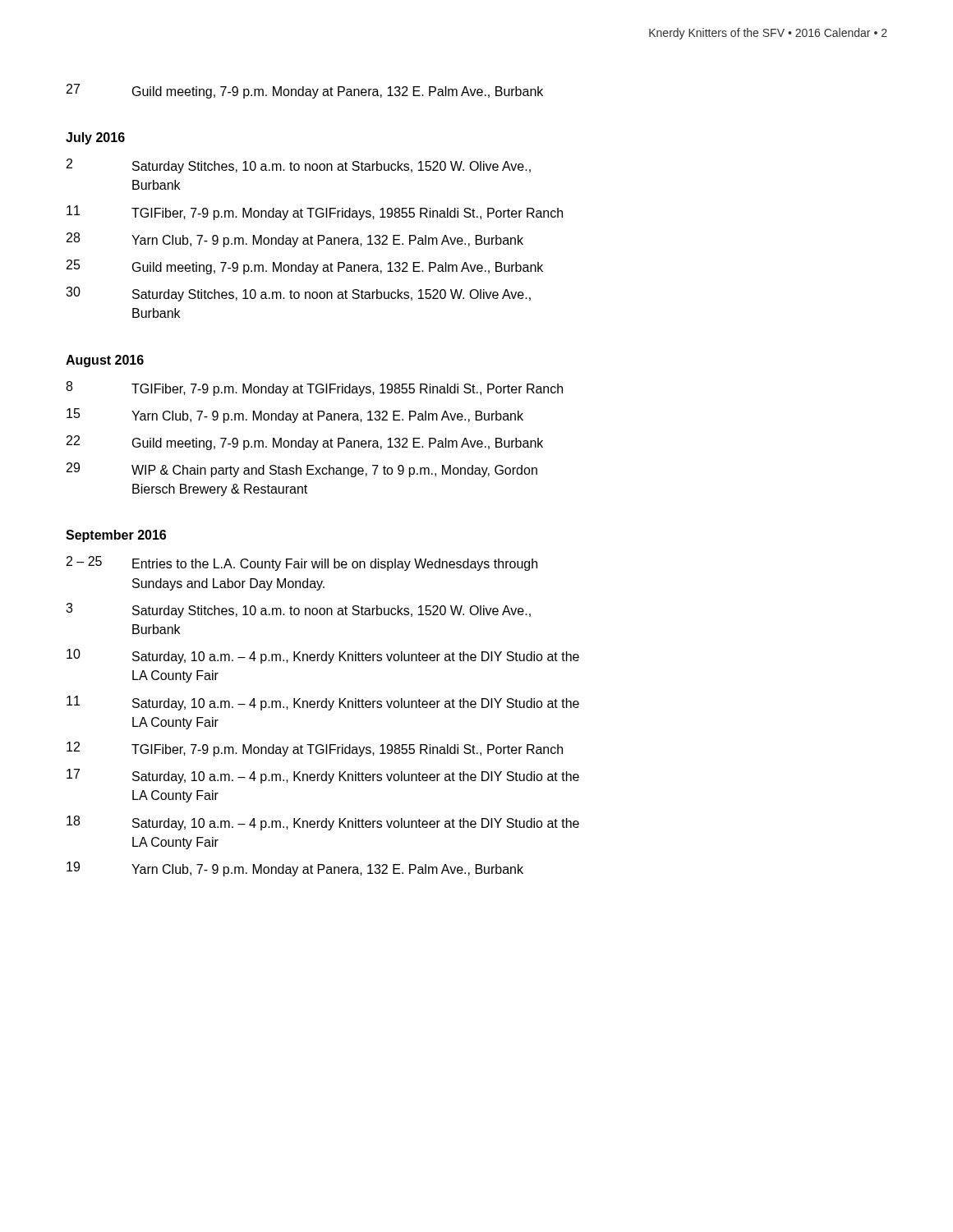Screen dimensions: 1232x953
Task: Select the list item that reads "17 Saturday, 10 a.m. – 4"
Action: click(x=323, y=786)
